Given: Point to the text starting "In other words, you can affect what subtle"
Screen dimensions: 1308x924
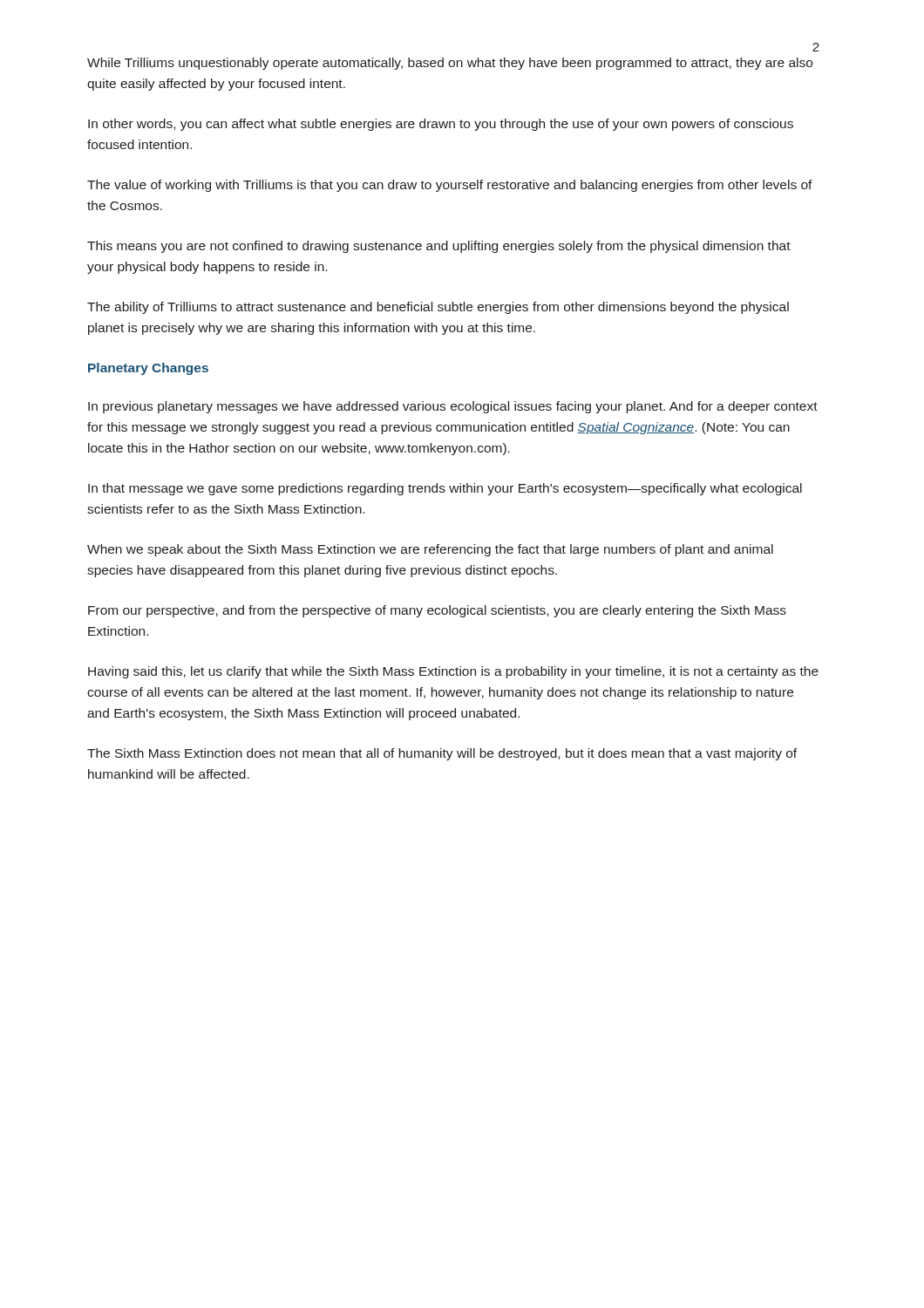Looking at the screenshot, I should pyautogui.click(x=440, y=134).
